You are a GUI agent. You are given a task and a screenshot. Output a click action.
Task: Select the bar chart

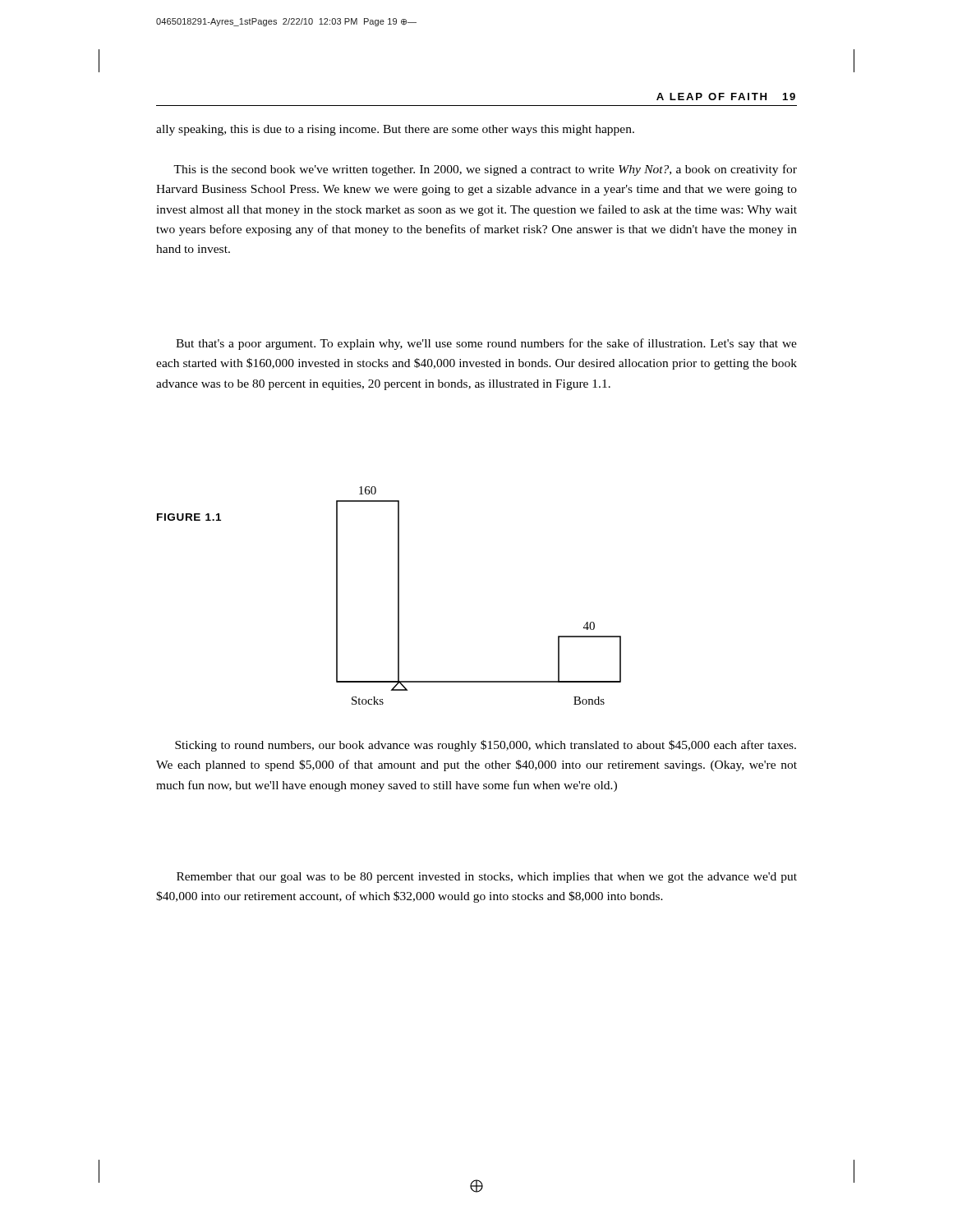coord(526,590)
